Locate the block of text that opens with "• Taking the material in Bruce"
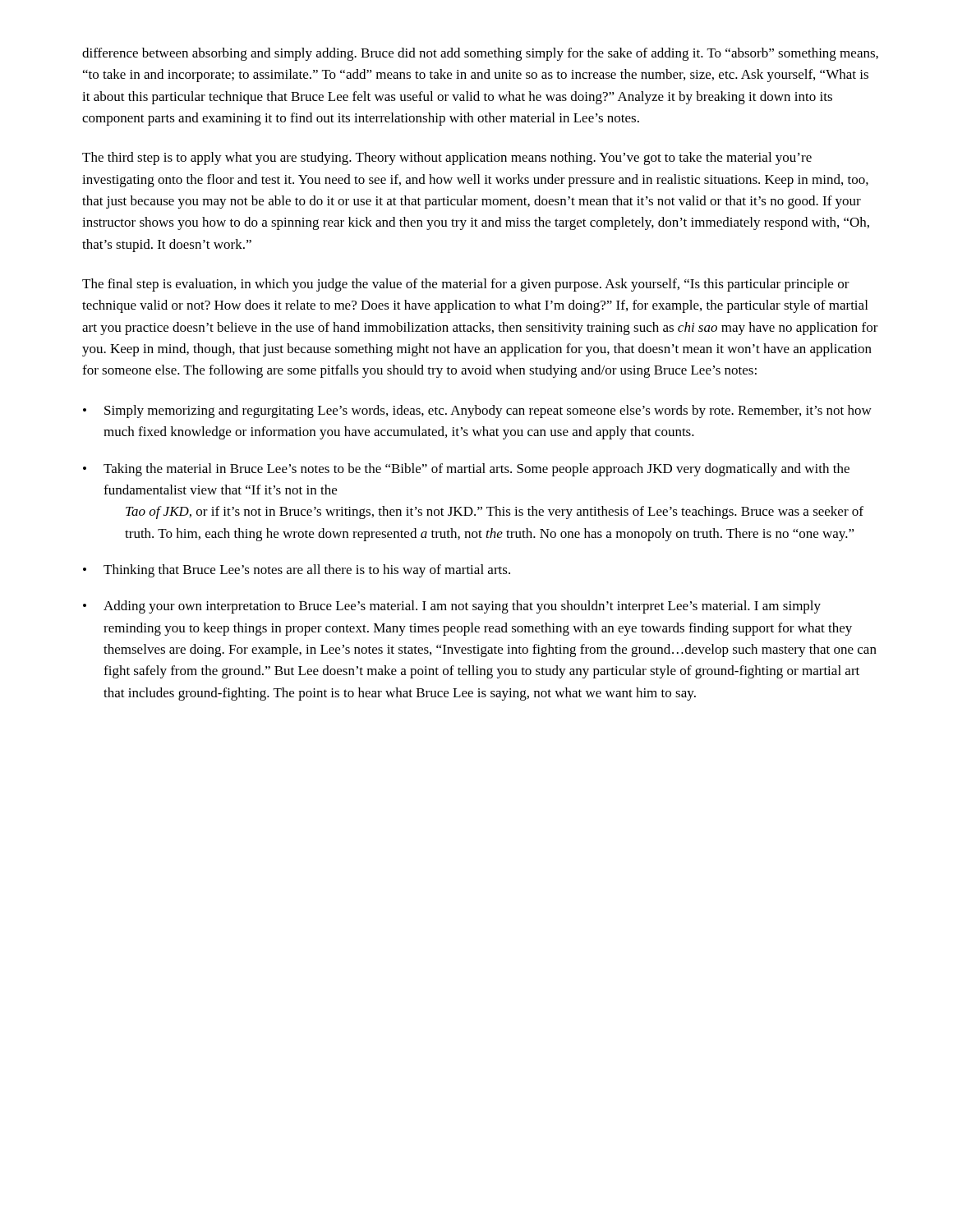Viewport: 953px width, 1232px height. 481,501
